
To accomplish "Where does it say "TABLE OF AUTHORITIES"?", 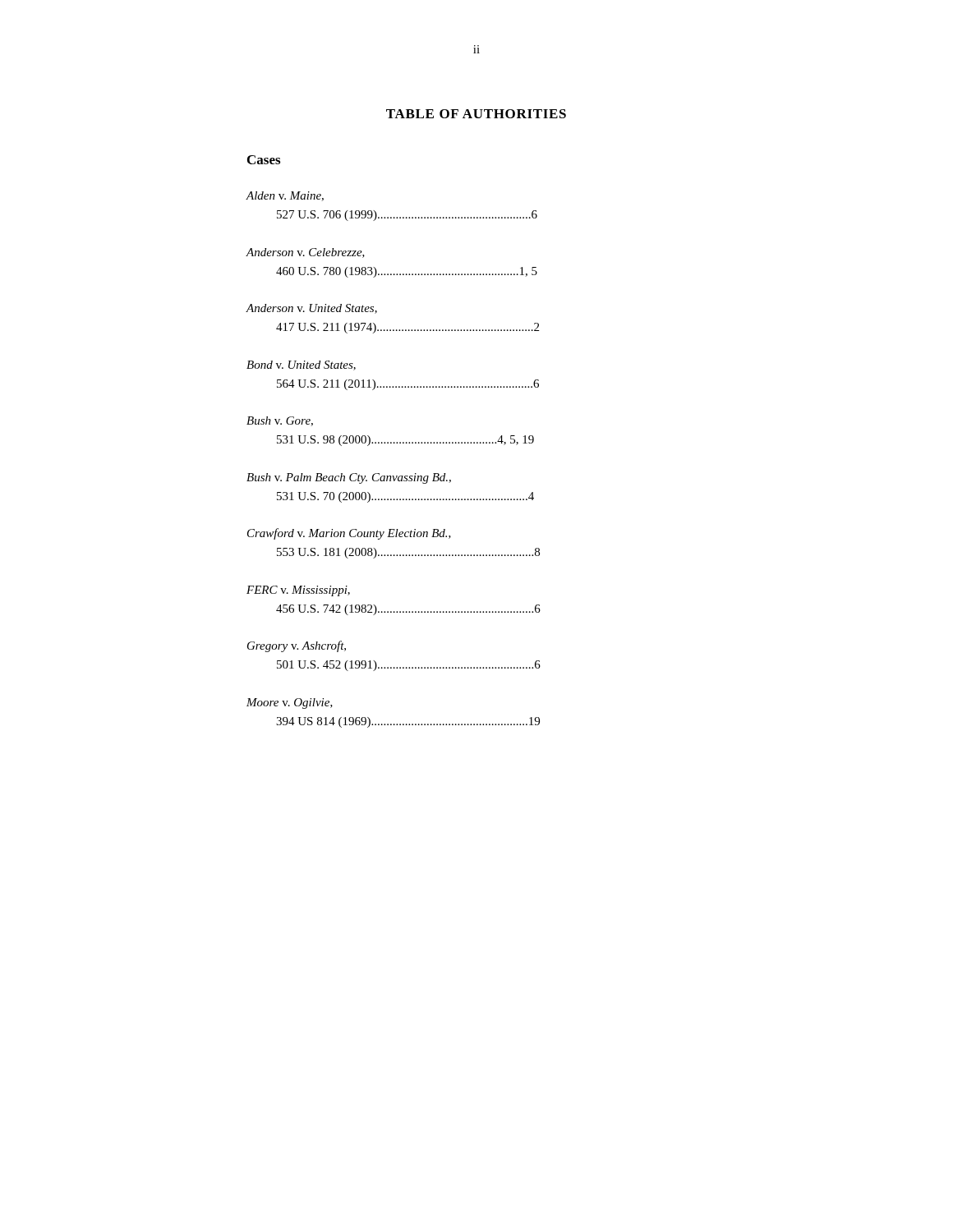I will point(476,114).
